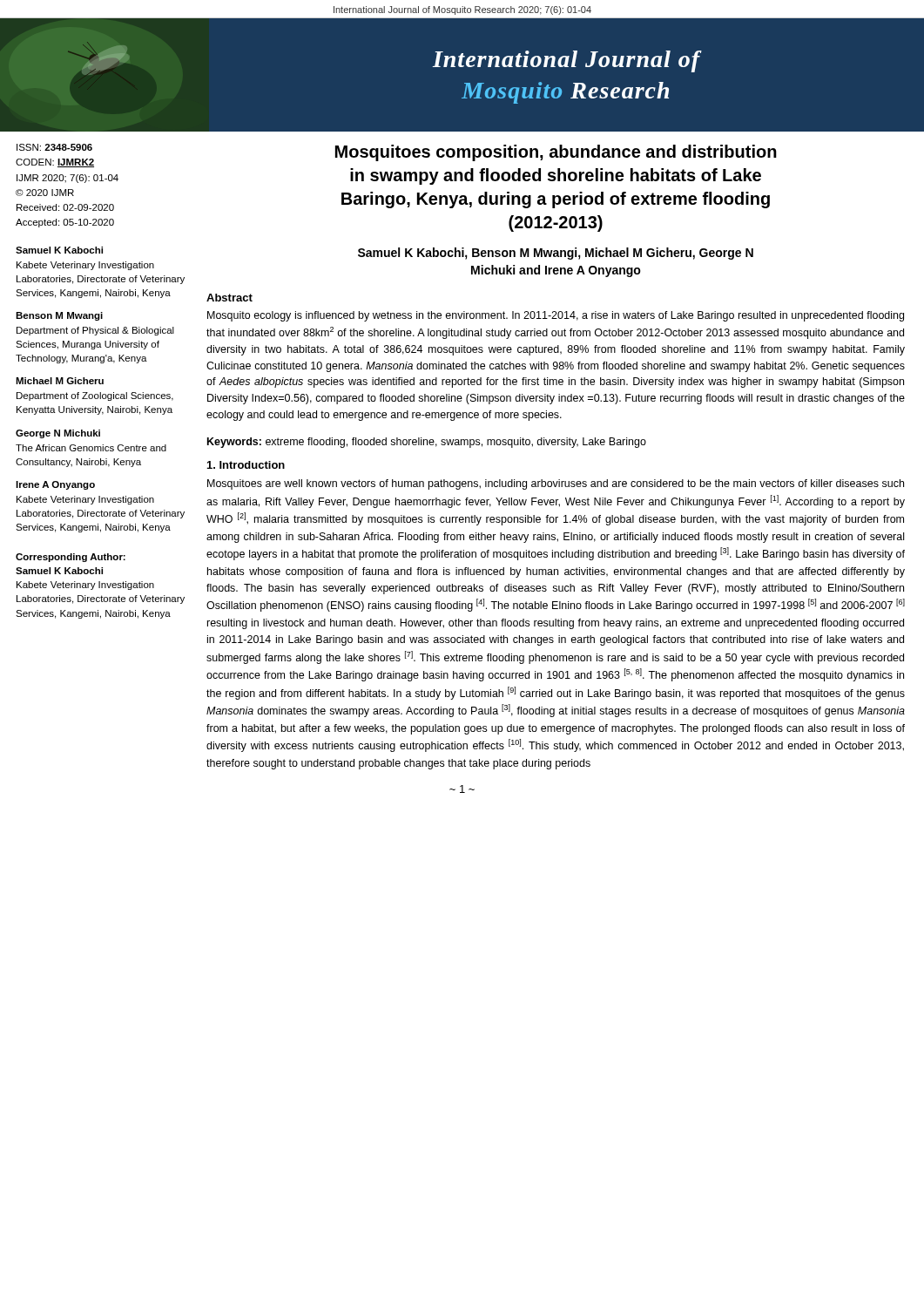Point to the text block starting "1. Introduction"
Image resolution: width=924 pixels, height=1307 pixels.
tap(246, 465)
